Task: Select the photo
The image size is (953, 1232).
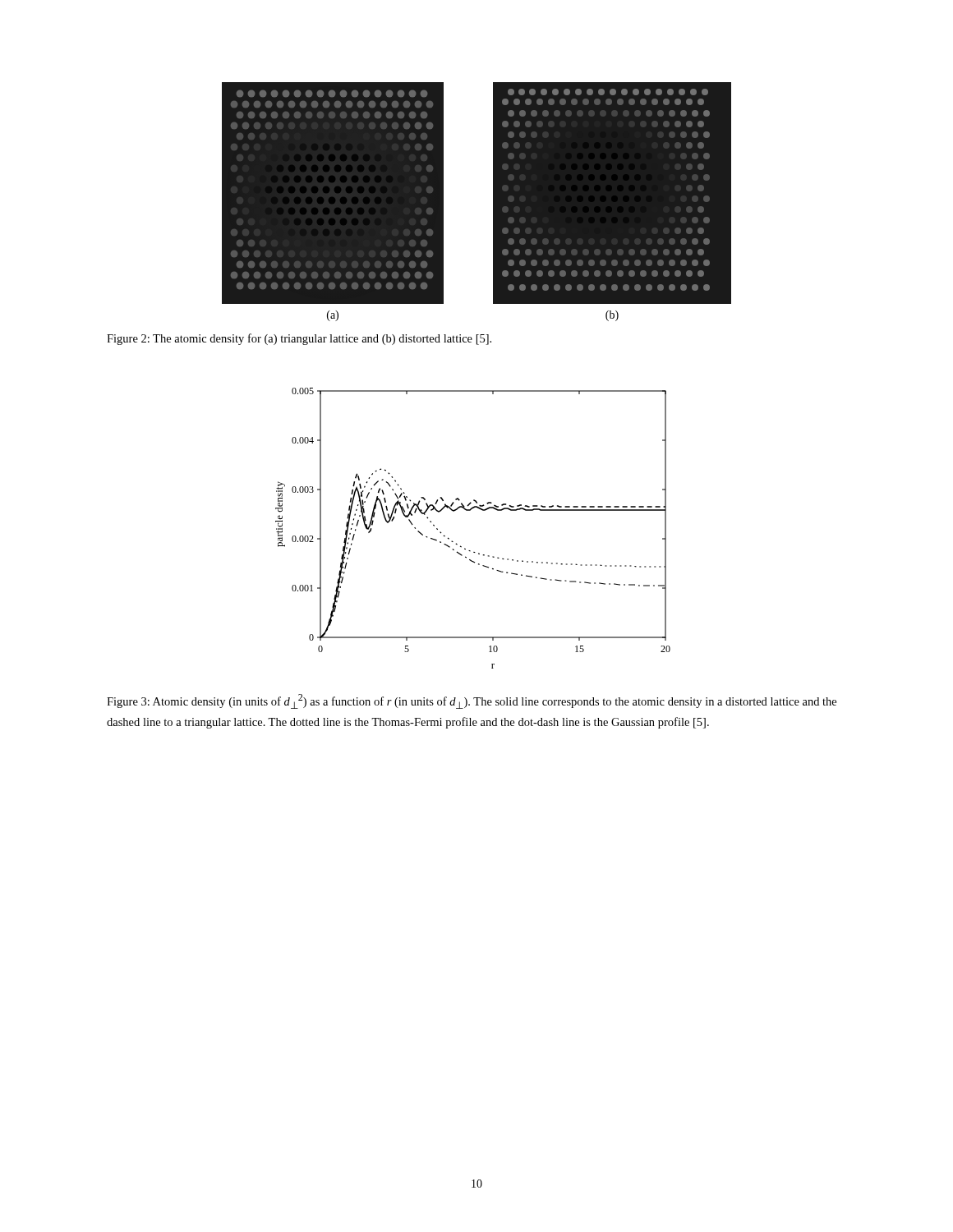Action: tap(476, 194)
